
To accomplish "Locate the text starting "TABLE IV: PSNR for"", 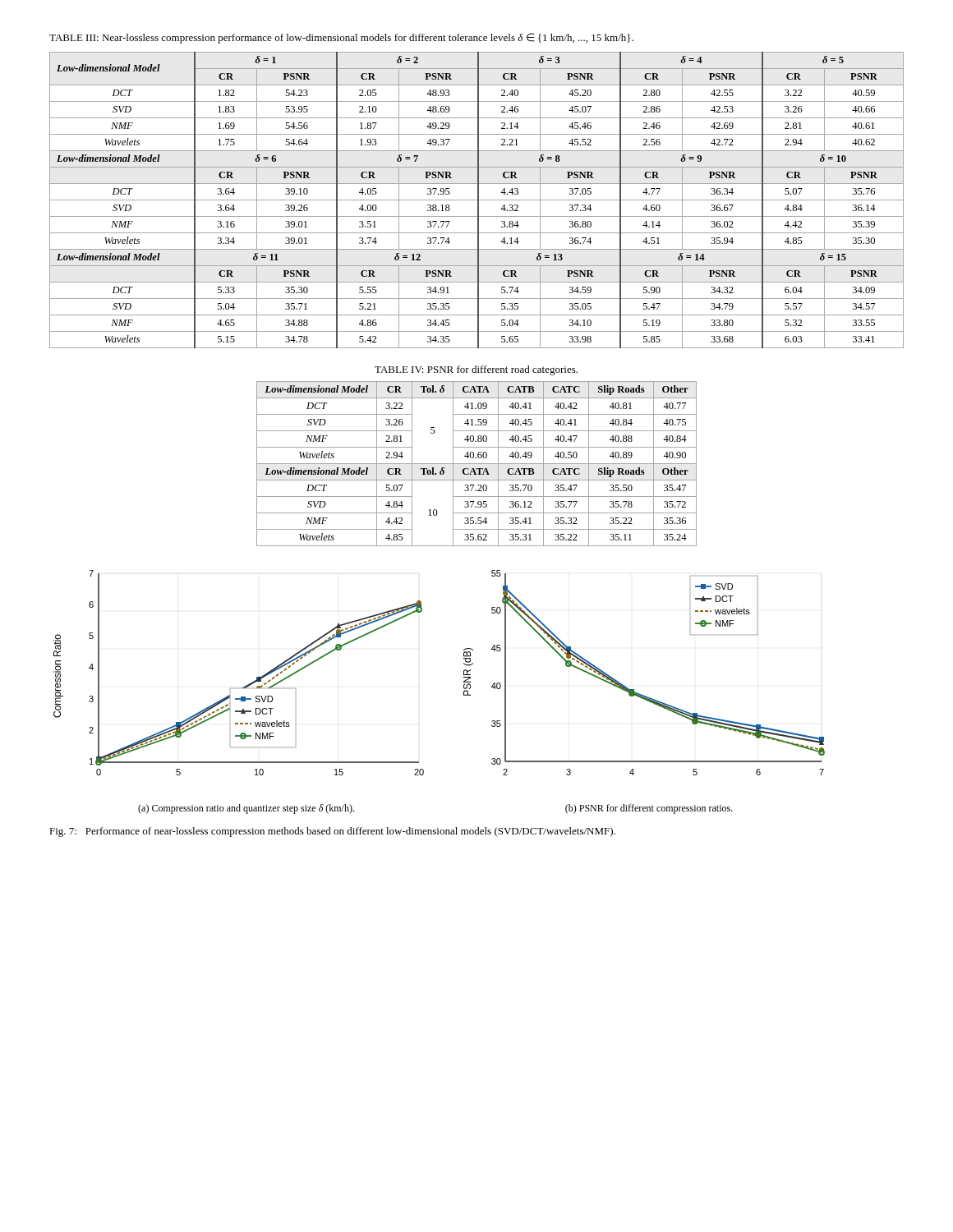I will coord(476,369).
